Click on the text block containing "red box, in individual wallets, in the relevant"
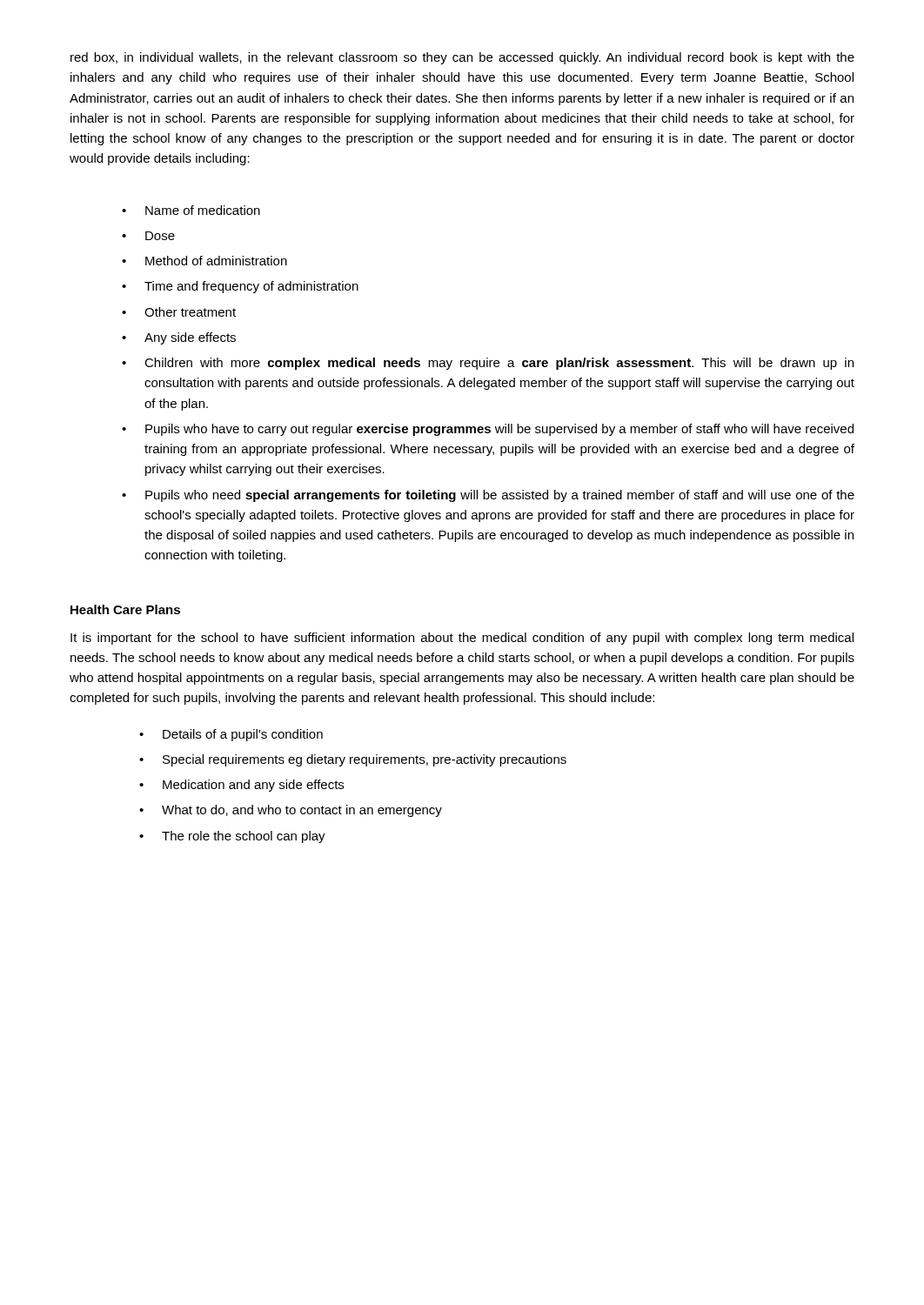The width and height of the screenshot is (924, 1305). [462, 108]
